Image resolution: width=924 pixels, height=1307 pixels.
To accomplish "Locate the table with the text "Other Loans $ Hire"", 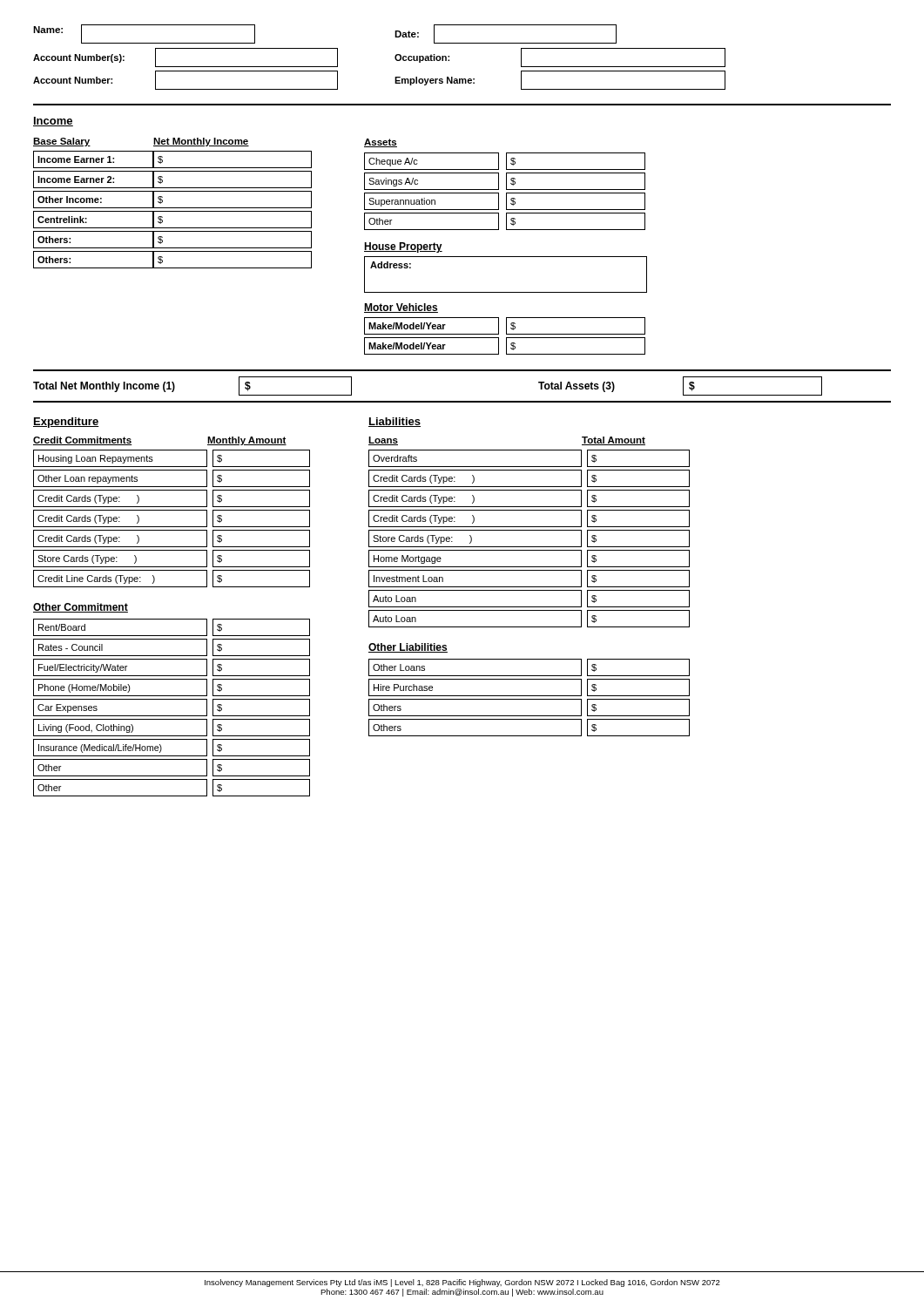I will coord(534,697).
